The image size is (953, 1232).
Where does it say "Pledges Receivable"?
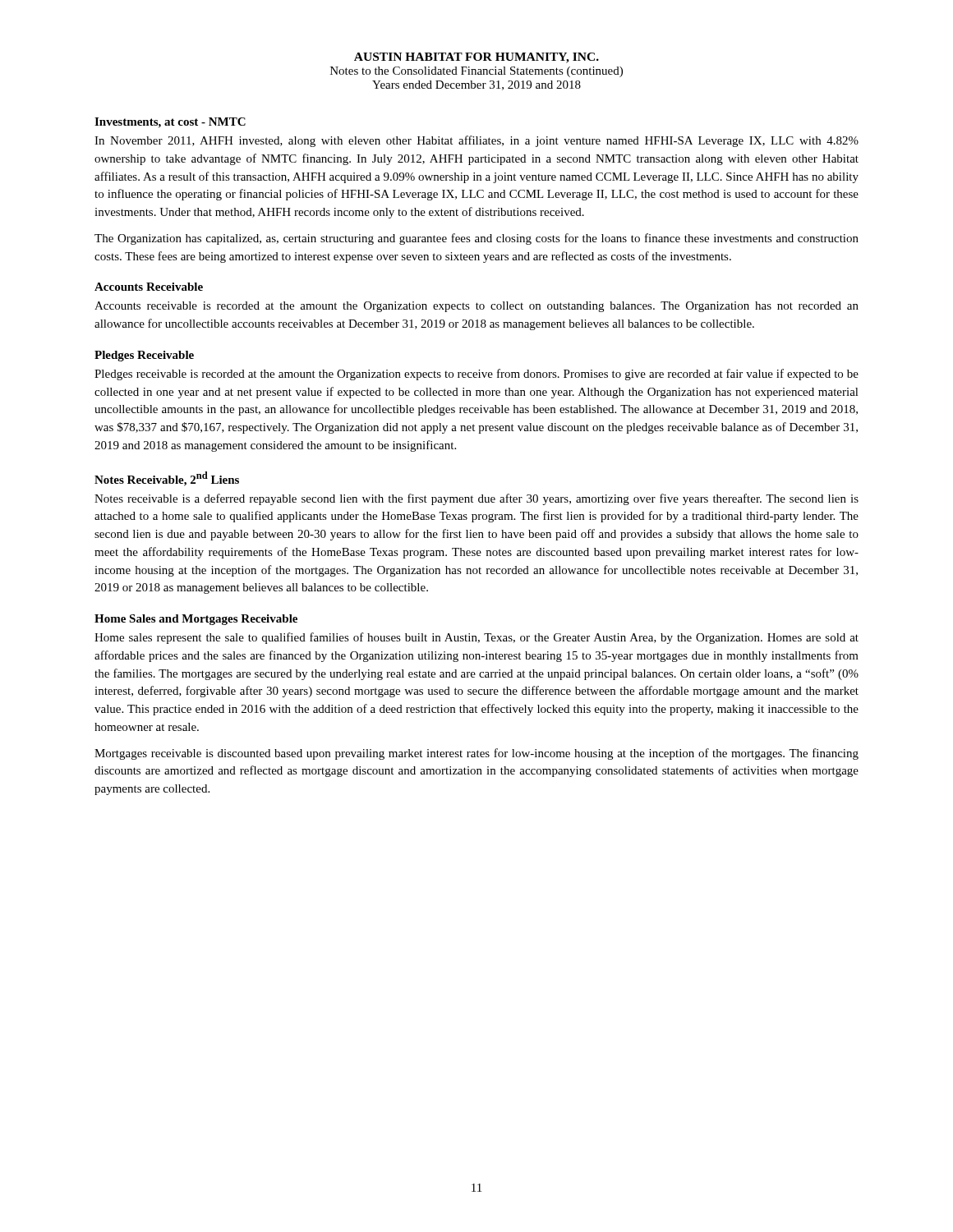(144, 355)
